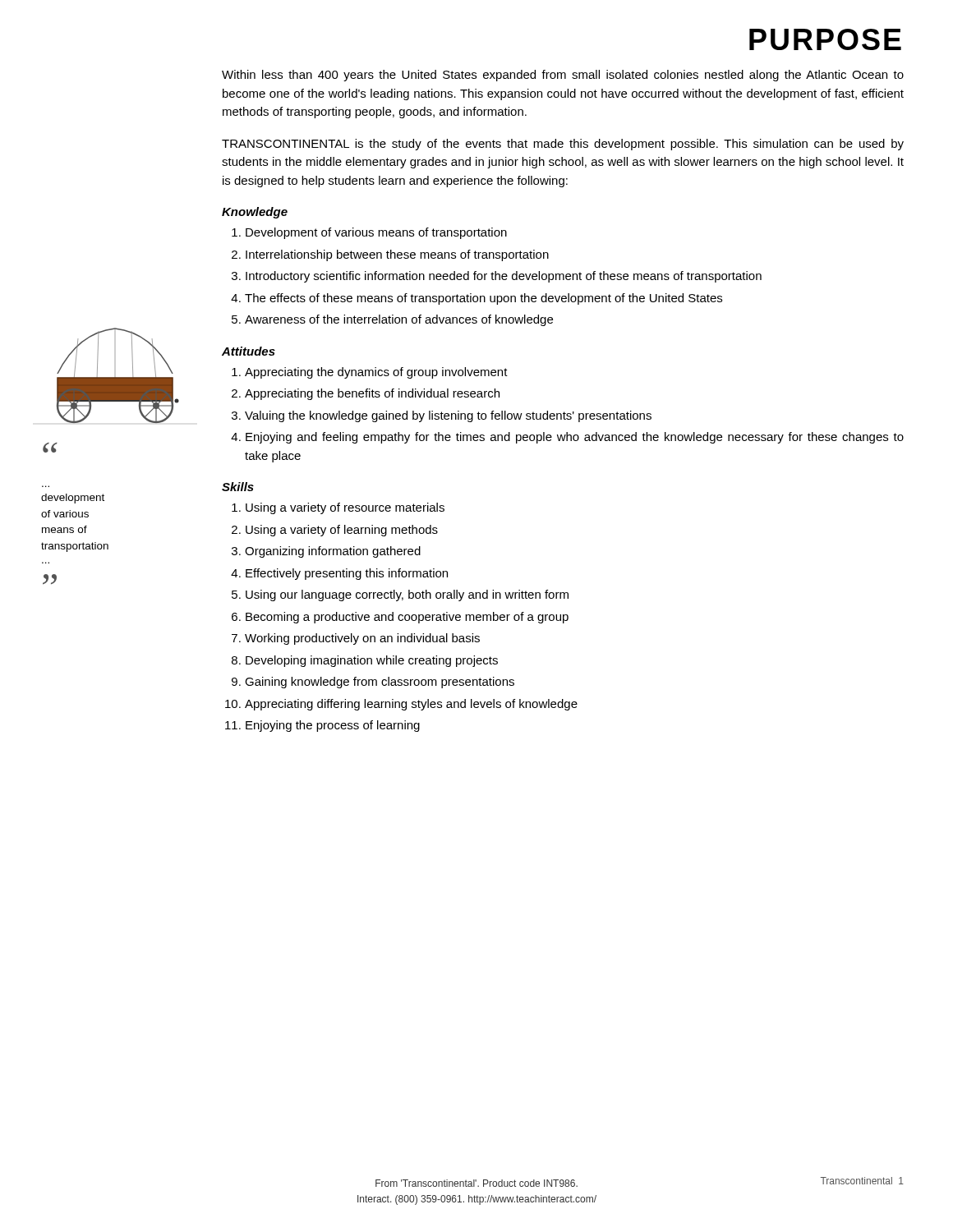Point to the block beginning "Enjoying and feeling empathy for"

tap(574, 446)
